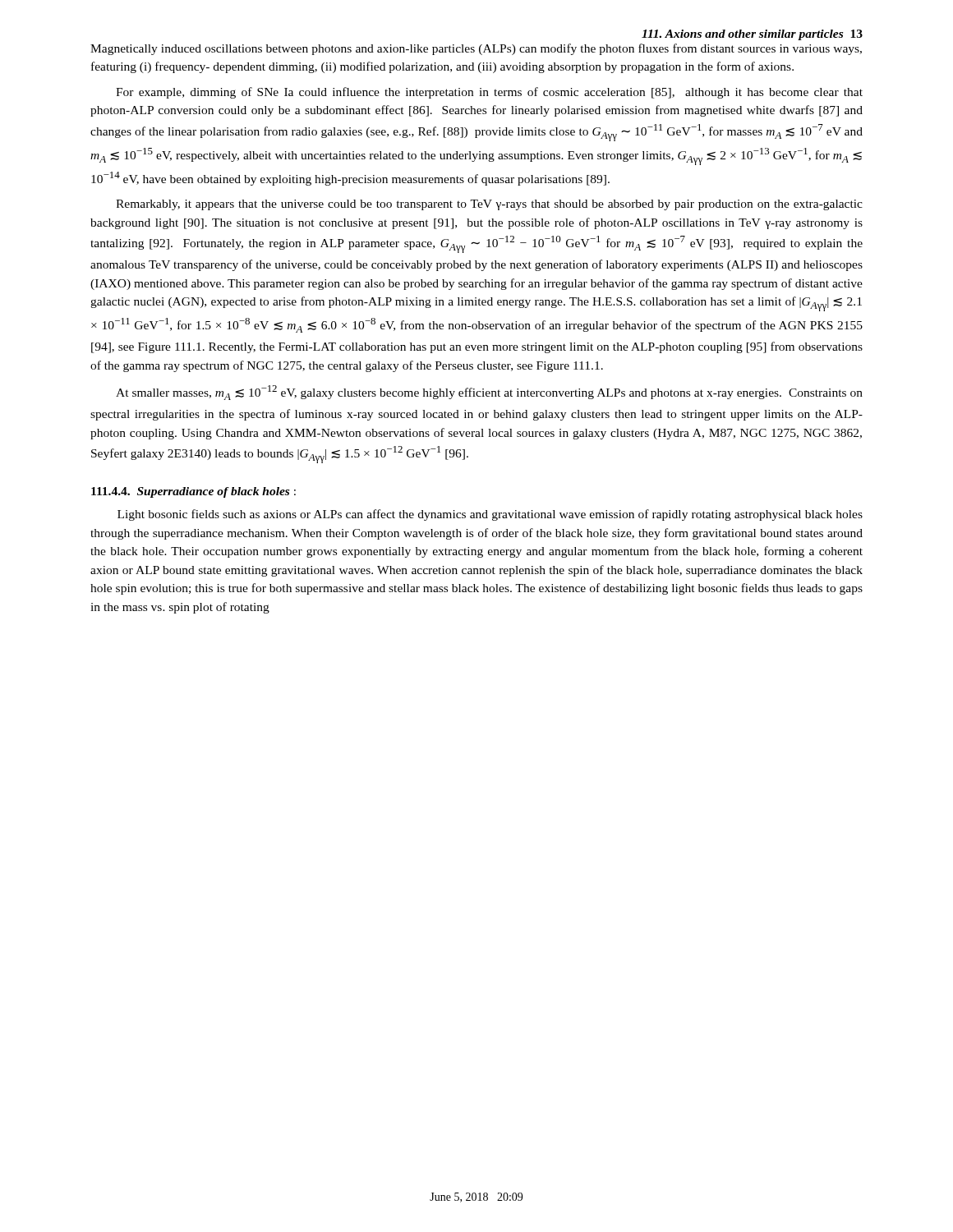
Task: Select the text block containing "Magnetically induced oscillations between photons and axion-like"
Action: click(476, 58)
